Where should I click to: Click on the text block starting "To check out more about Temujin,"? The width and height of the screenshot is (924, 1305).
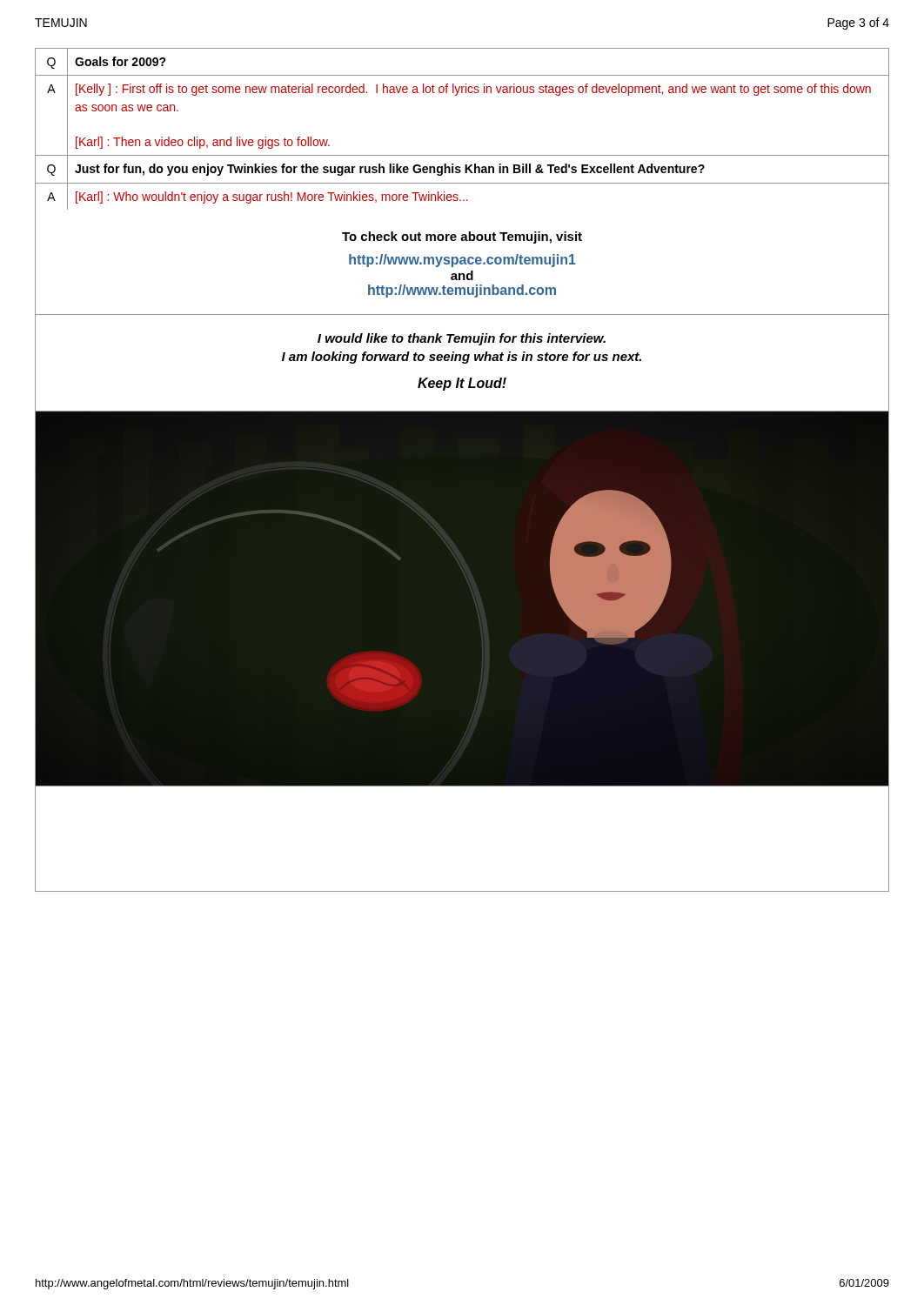point(462,264)
